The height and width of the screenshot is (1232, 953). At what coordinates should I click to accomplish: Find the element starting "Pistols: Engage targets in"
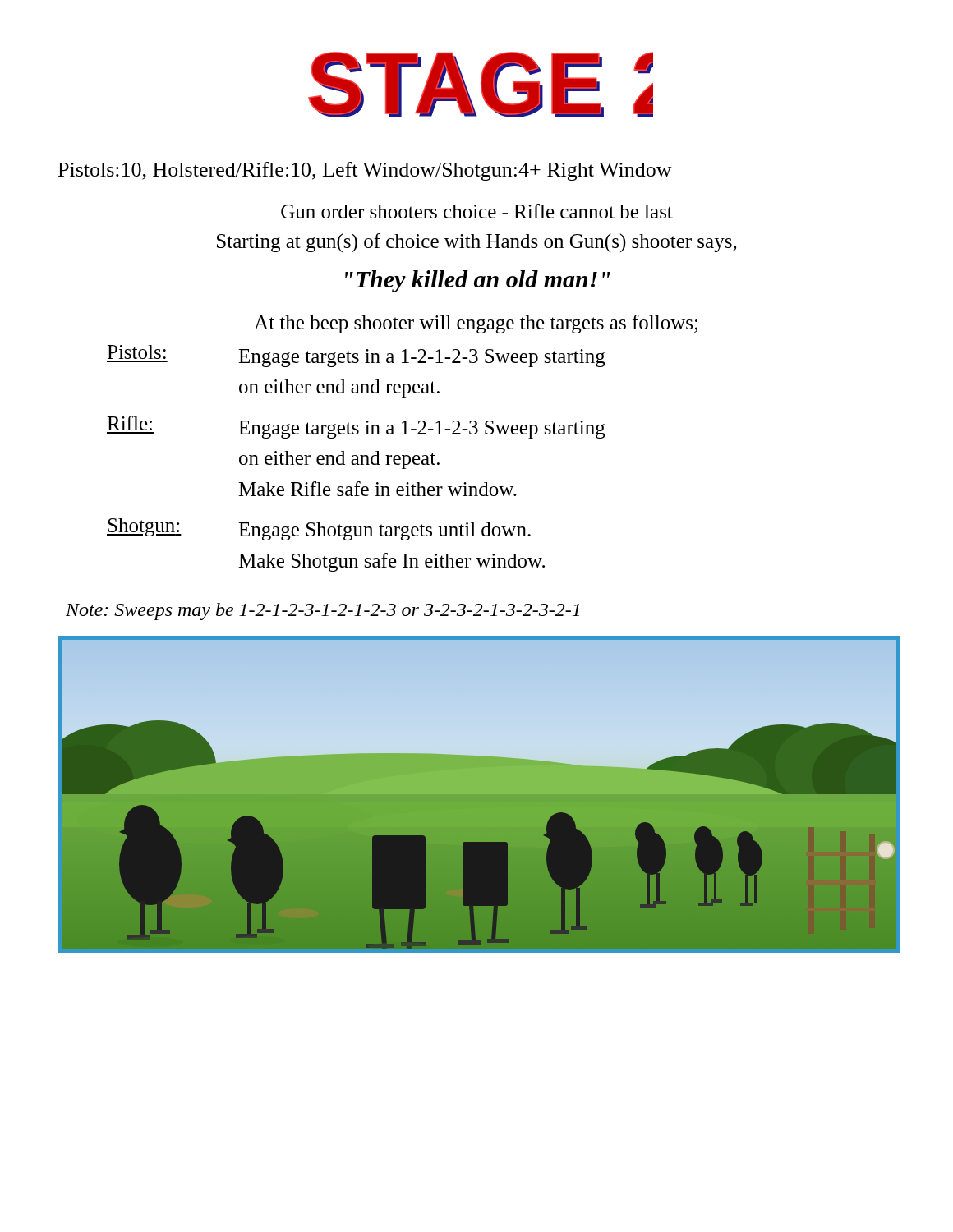[501, 371]
